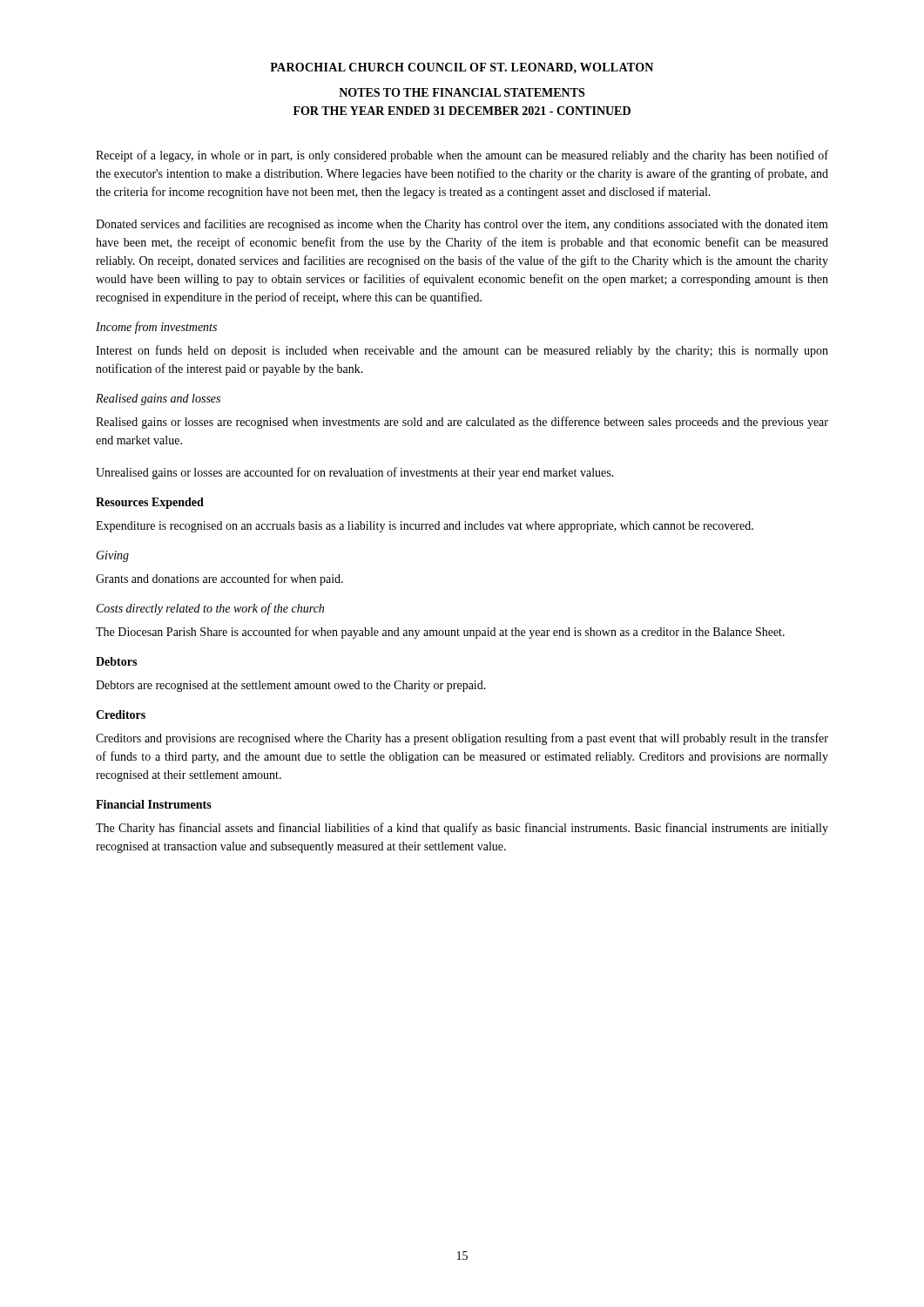Point to the text starting "Resources Expended"
The height and width of the screenshot is (1307, 924).
(150, 502)
